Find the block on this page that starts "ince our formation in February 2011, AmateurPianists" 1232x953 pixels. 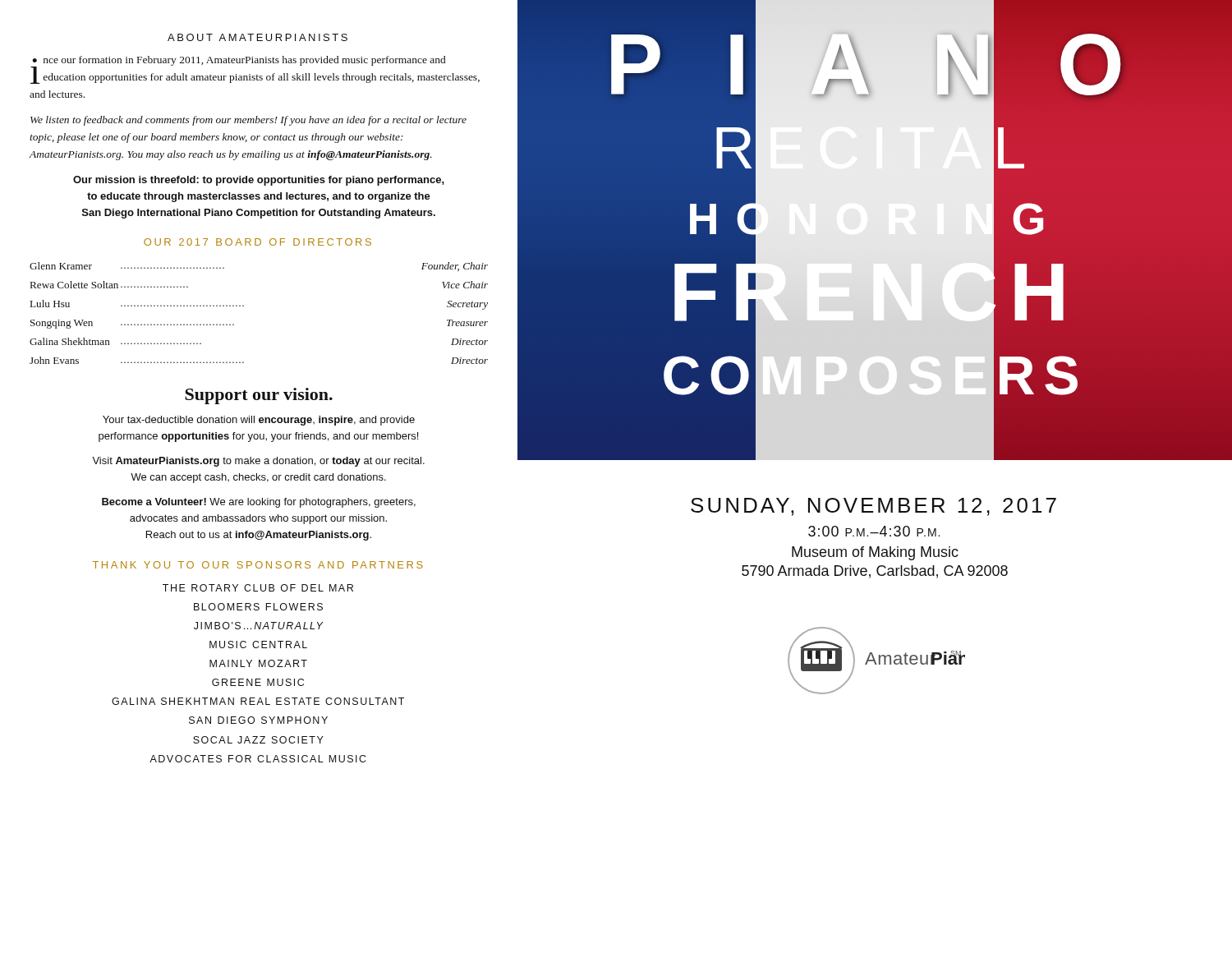255,76
